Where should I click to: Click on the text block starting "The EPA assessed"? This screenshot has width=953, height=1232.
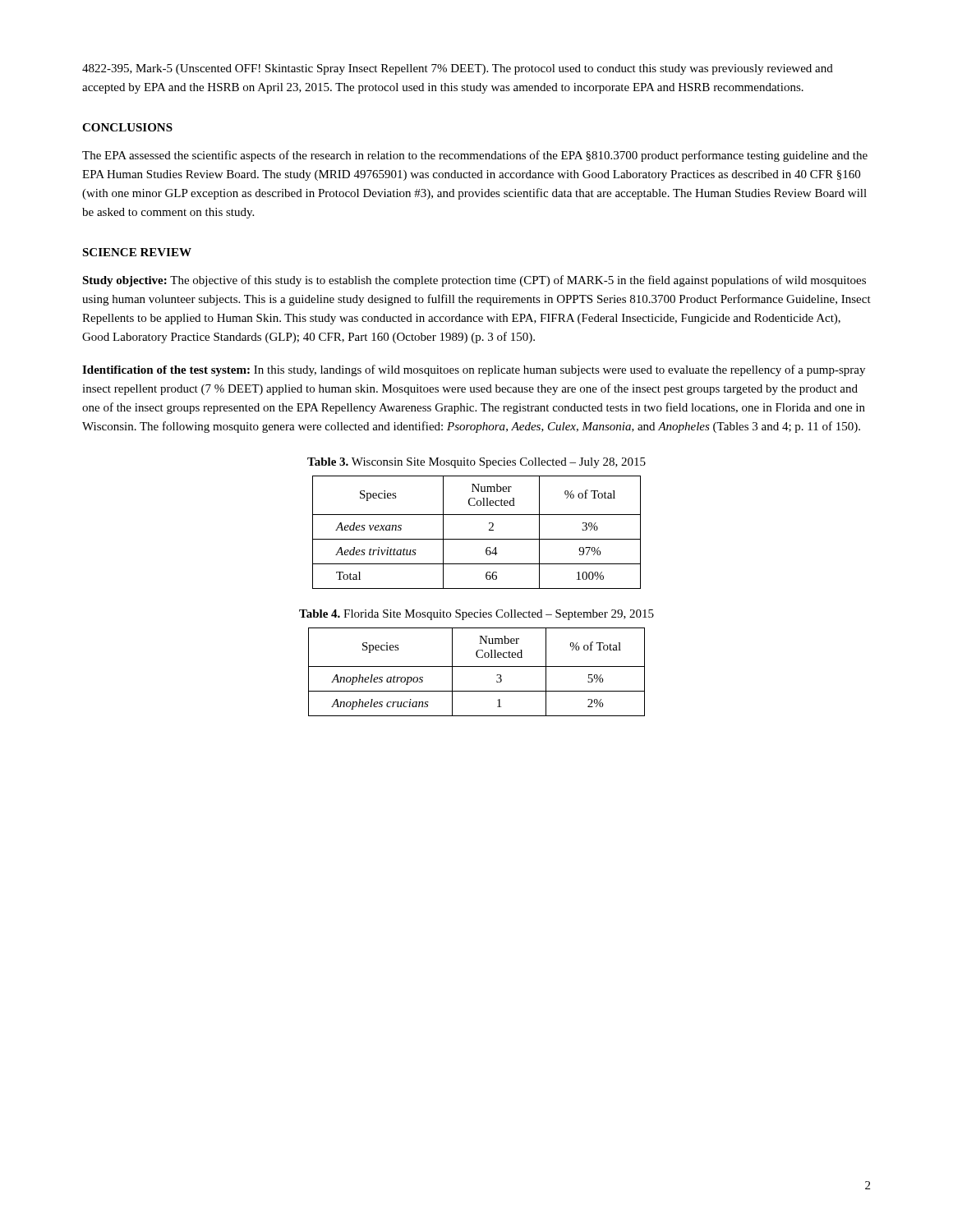475,183
